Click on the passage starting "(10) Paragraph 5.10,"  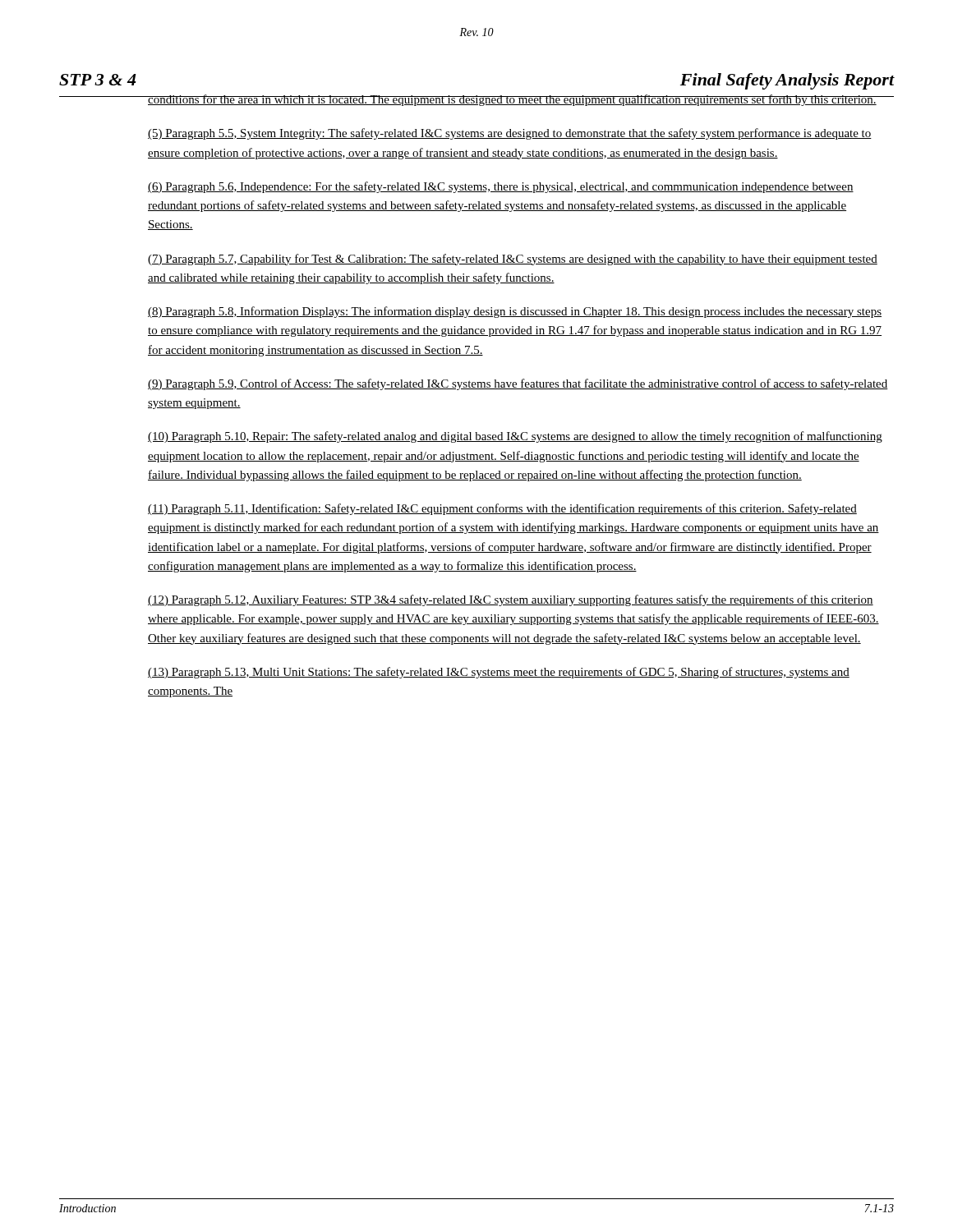(x=515, y=455)
